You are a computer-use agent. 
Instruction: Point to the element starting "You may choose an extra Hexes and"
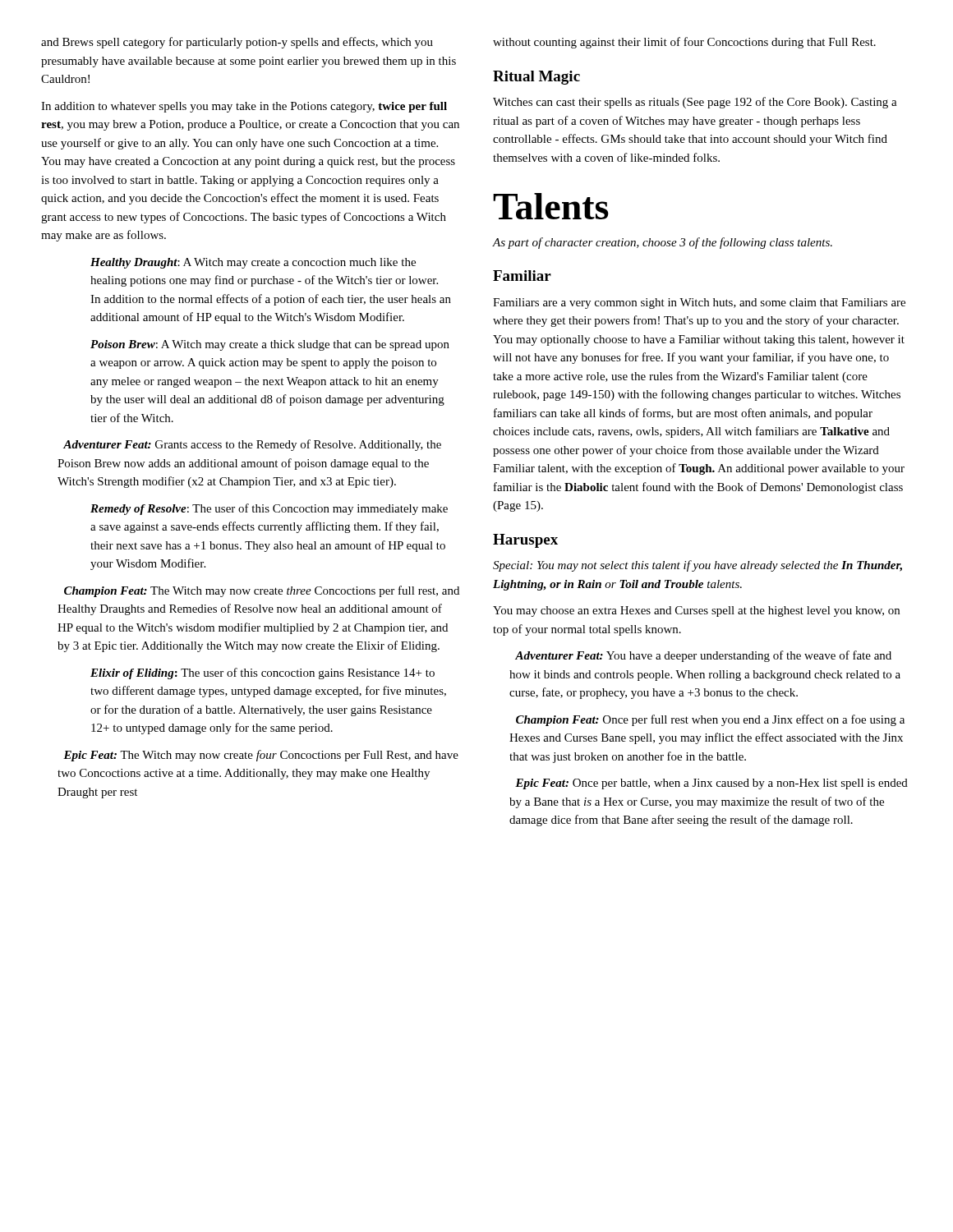[702, 620]
